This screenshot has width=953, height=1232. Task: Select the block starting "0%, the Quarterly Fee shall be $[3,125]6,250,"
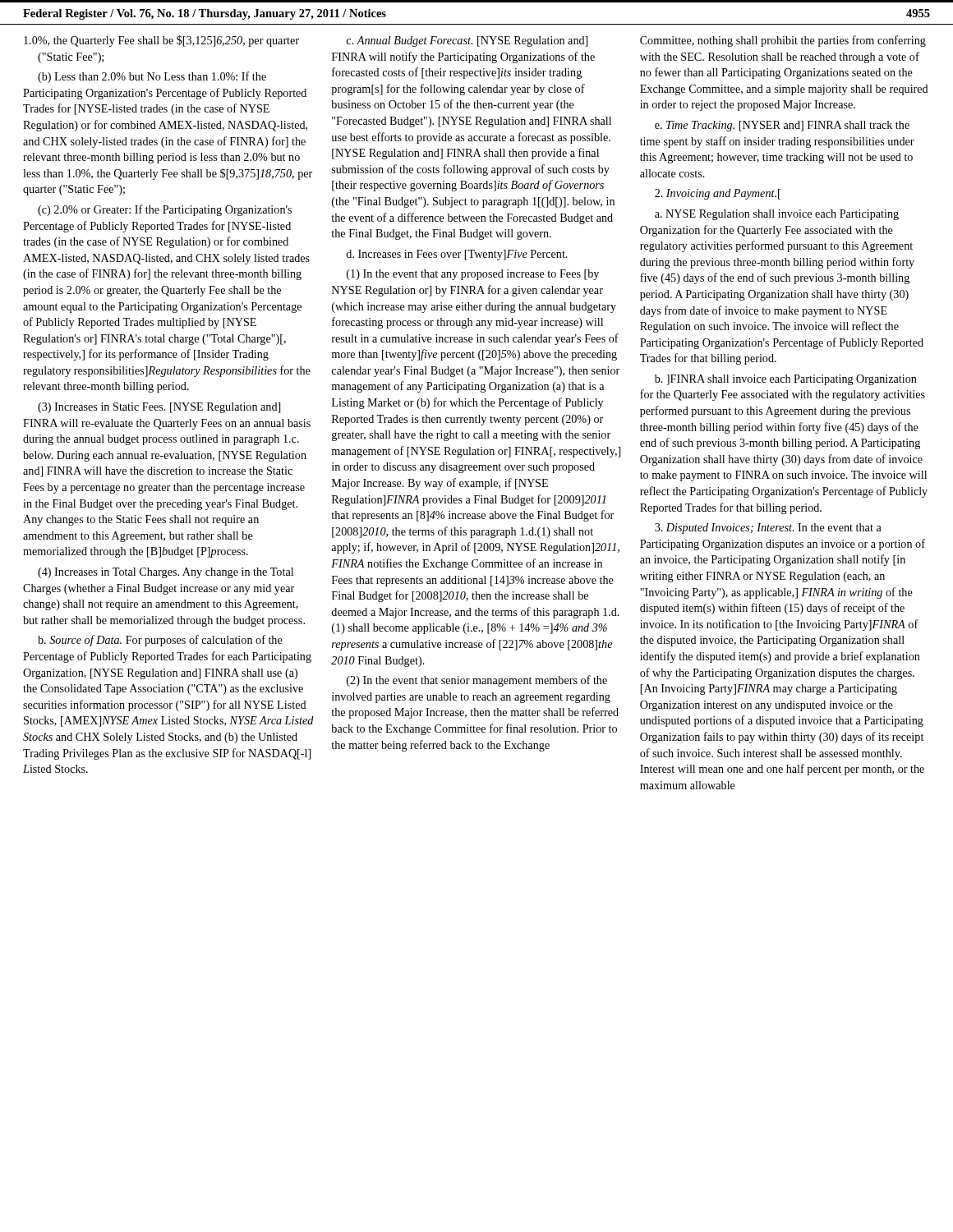click(168, 405)
